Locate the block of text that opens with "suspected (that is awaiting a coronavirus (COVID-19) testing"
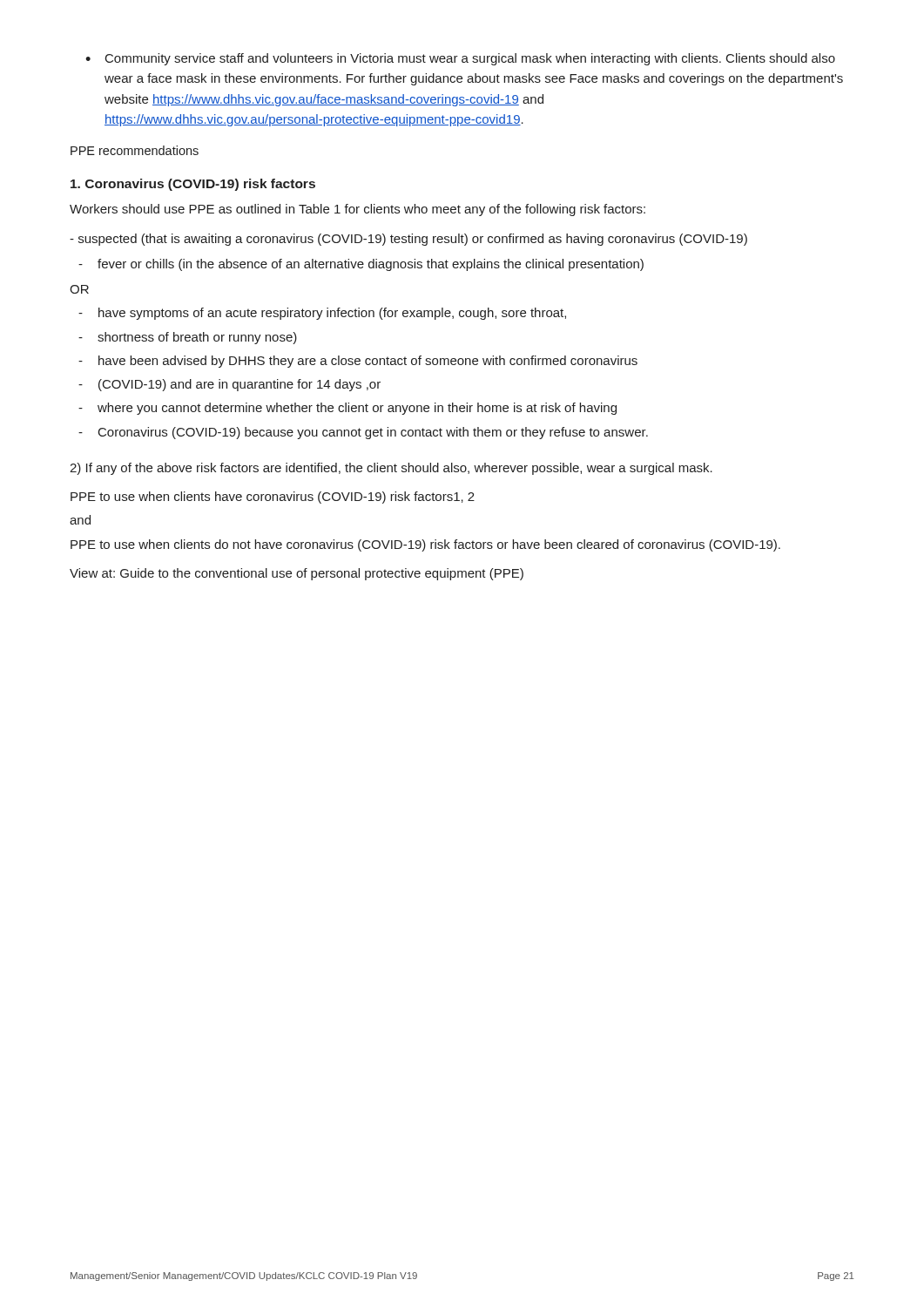924x1307 pixels. point(409,238)
